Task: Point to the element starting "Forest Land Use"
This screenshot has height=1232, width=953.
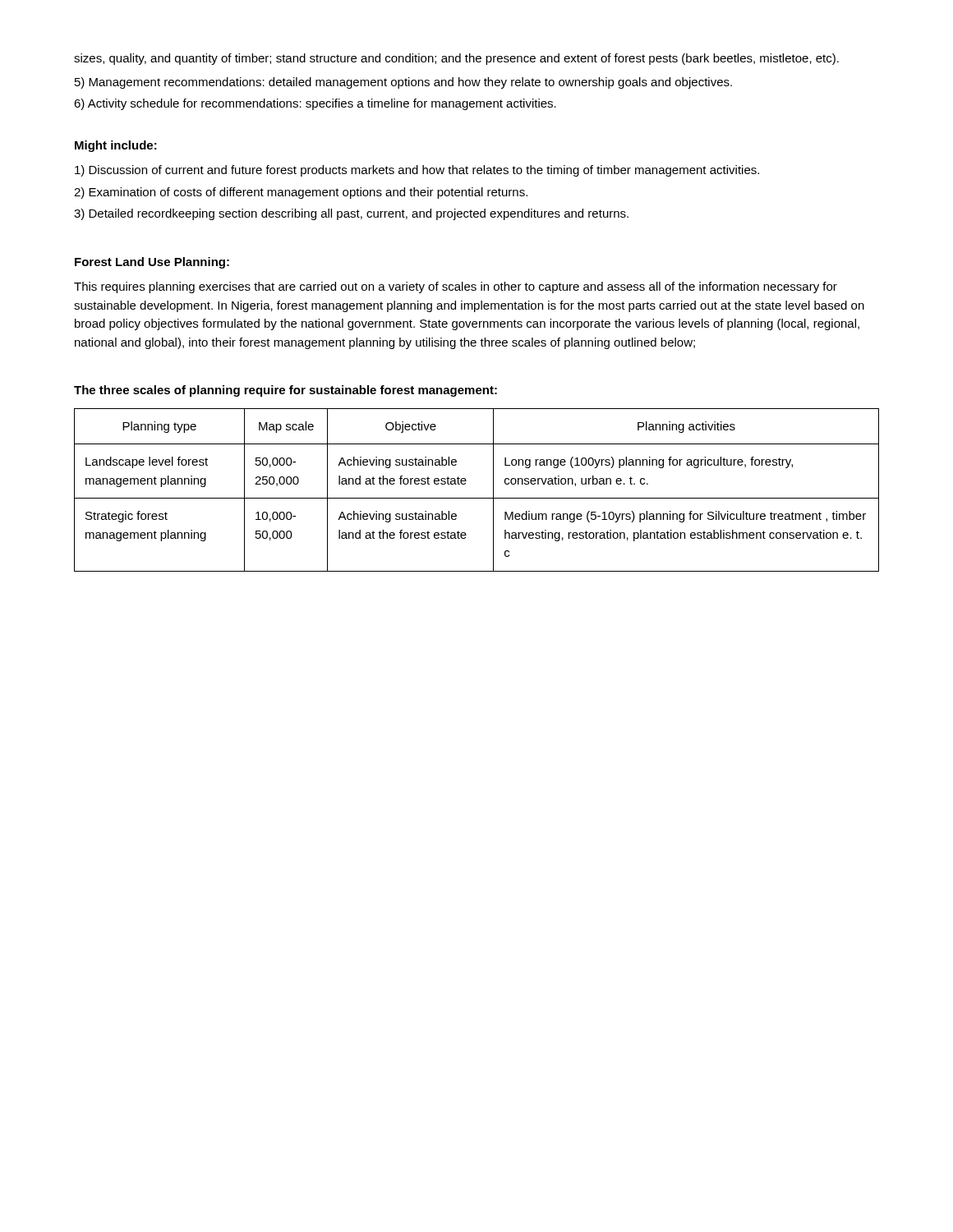Action: pos(152,261)
